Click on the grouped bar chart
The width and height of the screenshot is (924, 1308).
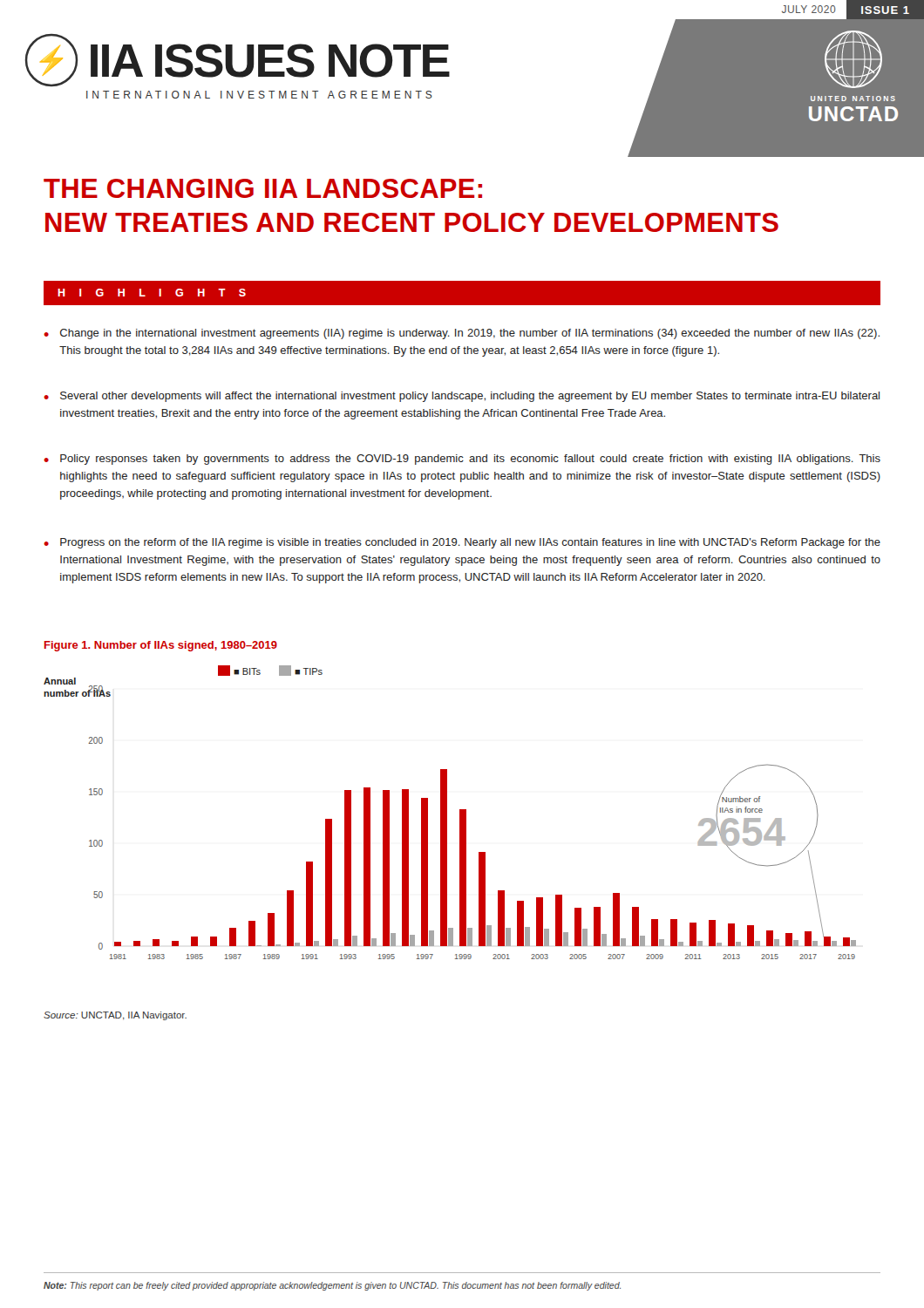[x=462, y=833]
